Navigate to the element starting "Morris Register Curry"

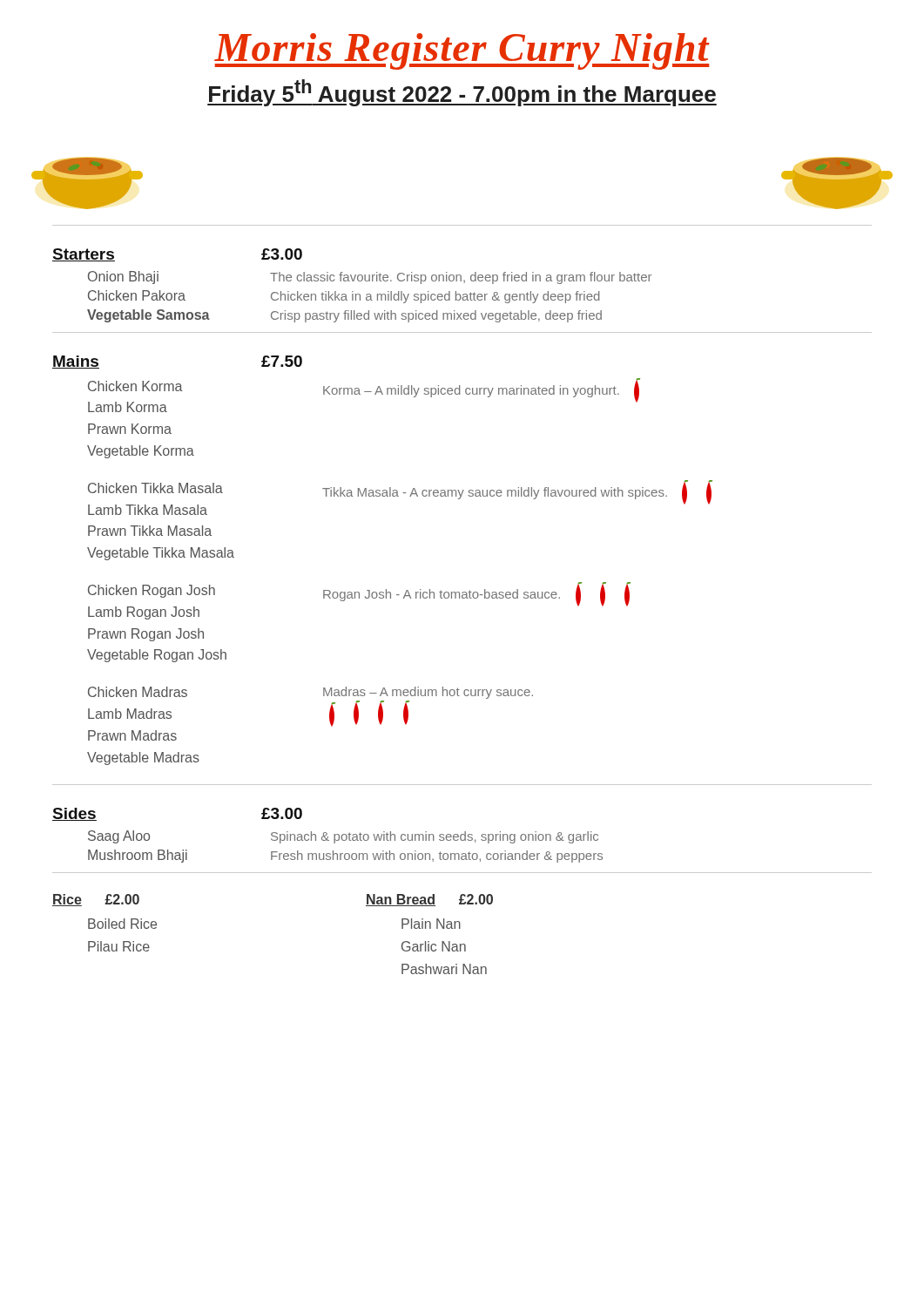462,47
